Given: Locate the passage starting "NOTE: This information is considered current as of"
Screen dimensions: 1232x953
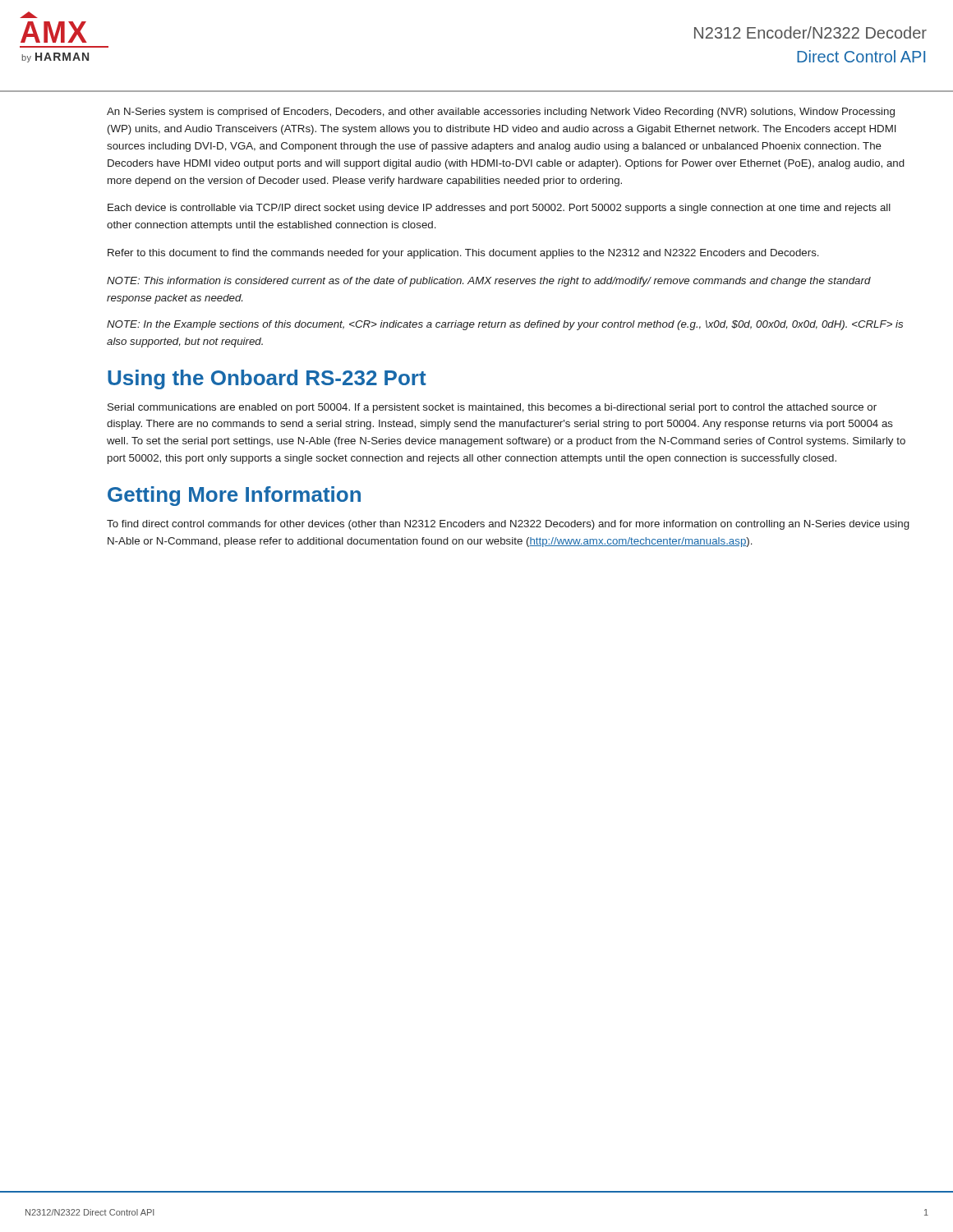Looking at the screenshot, I should click(489, 289).
